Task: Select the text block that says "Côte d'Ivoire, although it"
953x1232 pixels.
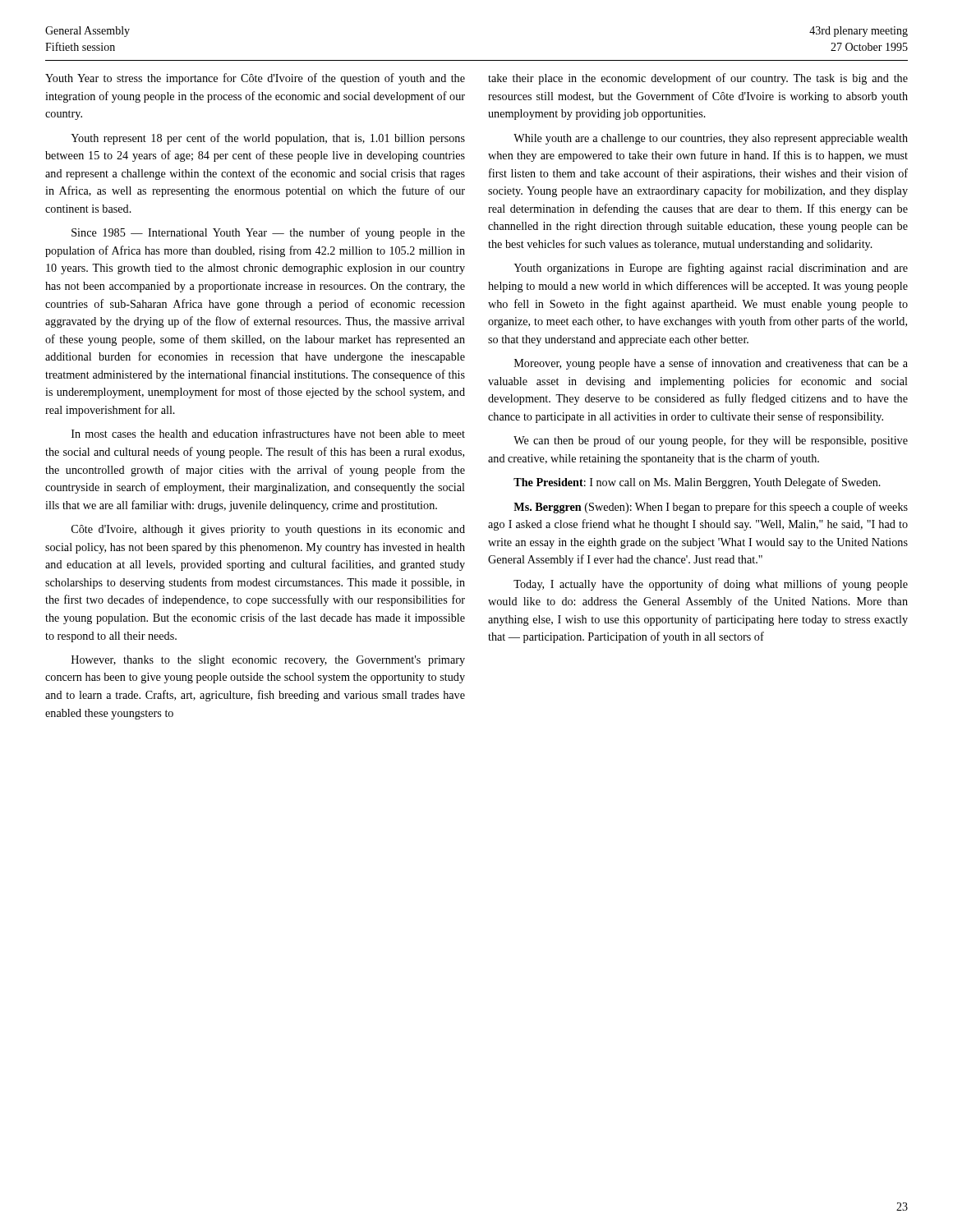Action: coord(255,582)
